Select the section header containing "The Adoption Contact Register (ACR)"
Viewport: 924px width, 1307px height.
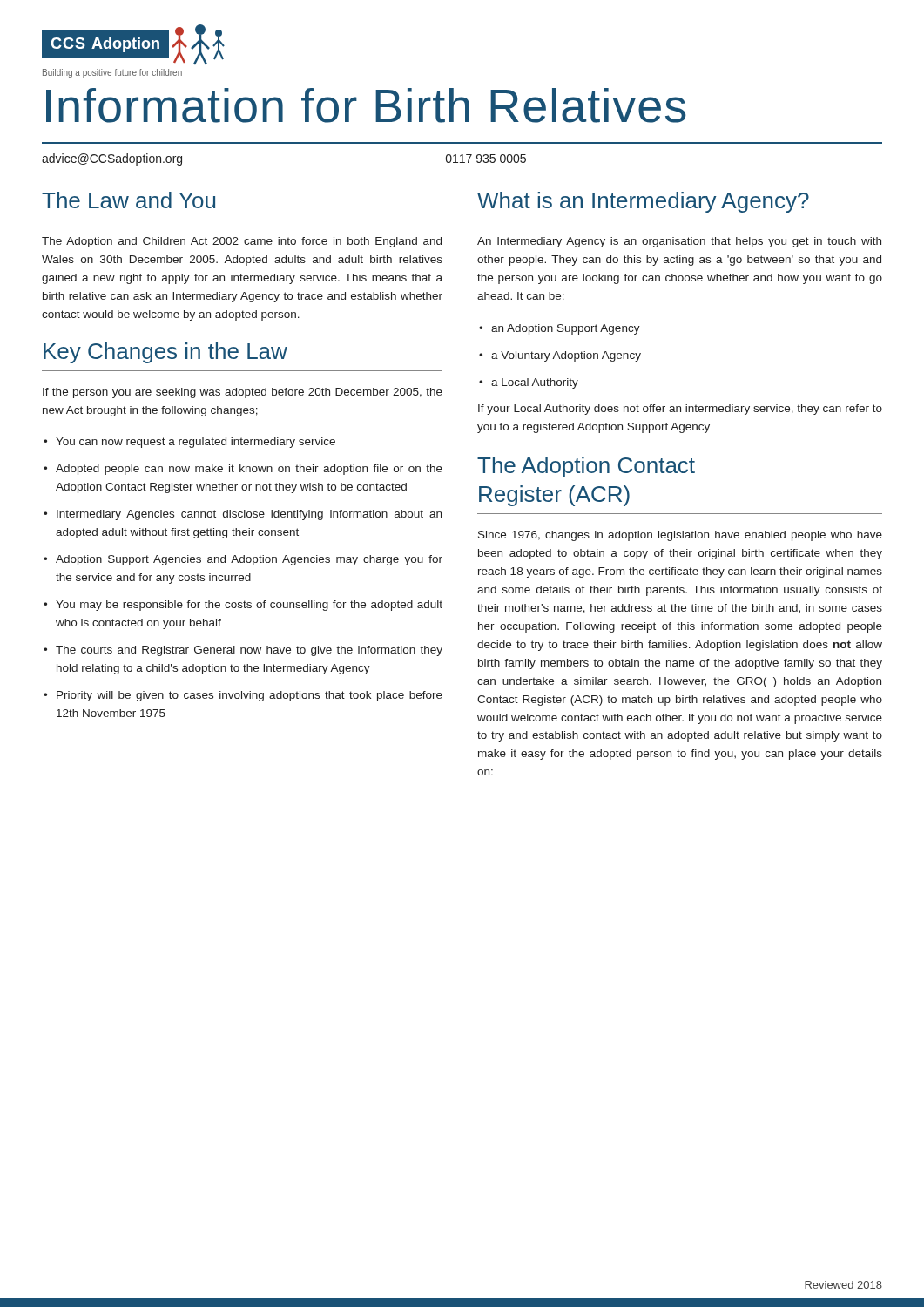tap(680, 480)
